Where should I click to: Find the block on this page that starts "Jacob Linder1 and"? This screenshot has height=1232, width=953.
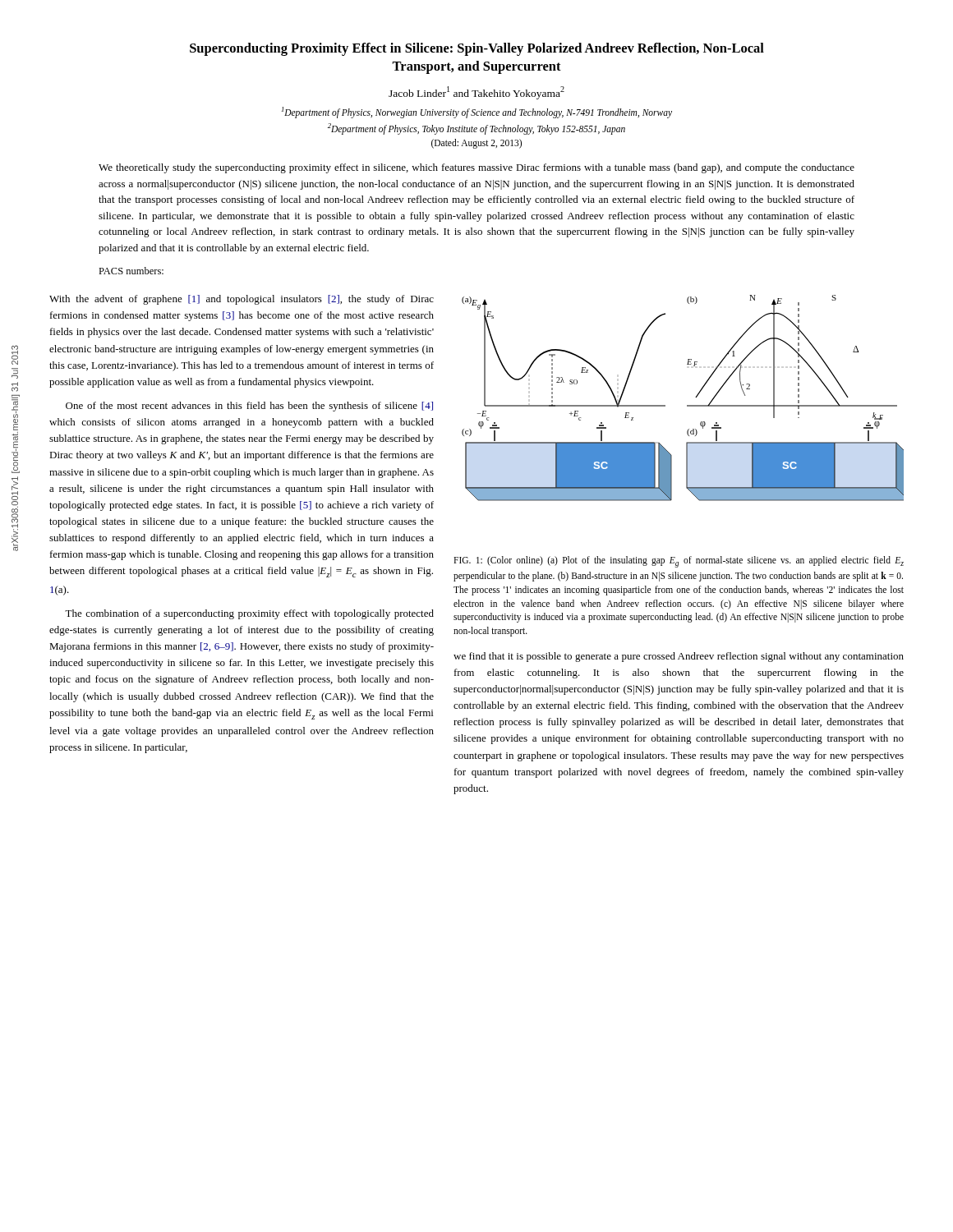coord(476,91)
